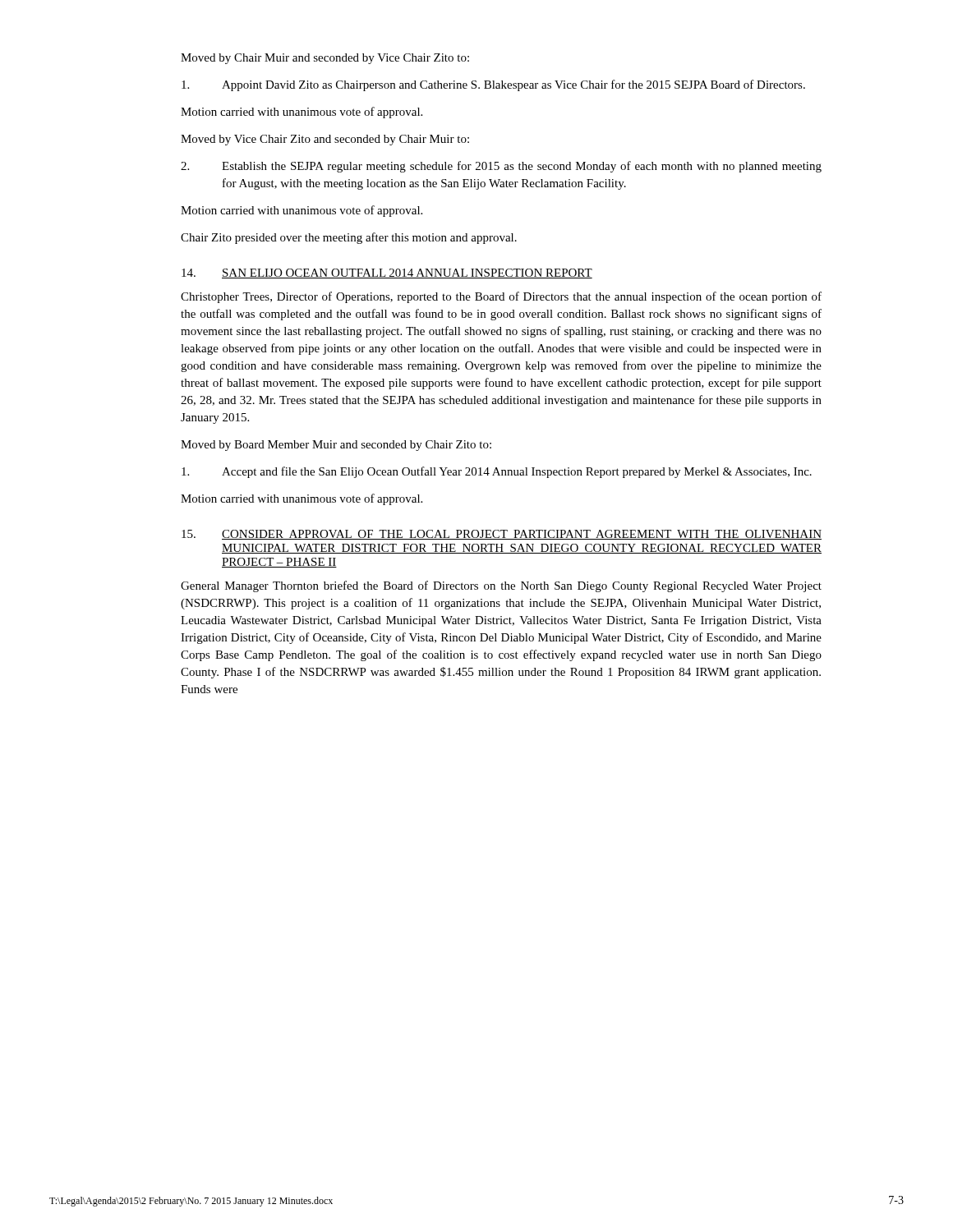Find the passage starting "General Manager Thornton briefed the Board of"
This screenshot has width=953, height=1232.
pyautogui.click(x=501, y=638)
